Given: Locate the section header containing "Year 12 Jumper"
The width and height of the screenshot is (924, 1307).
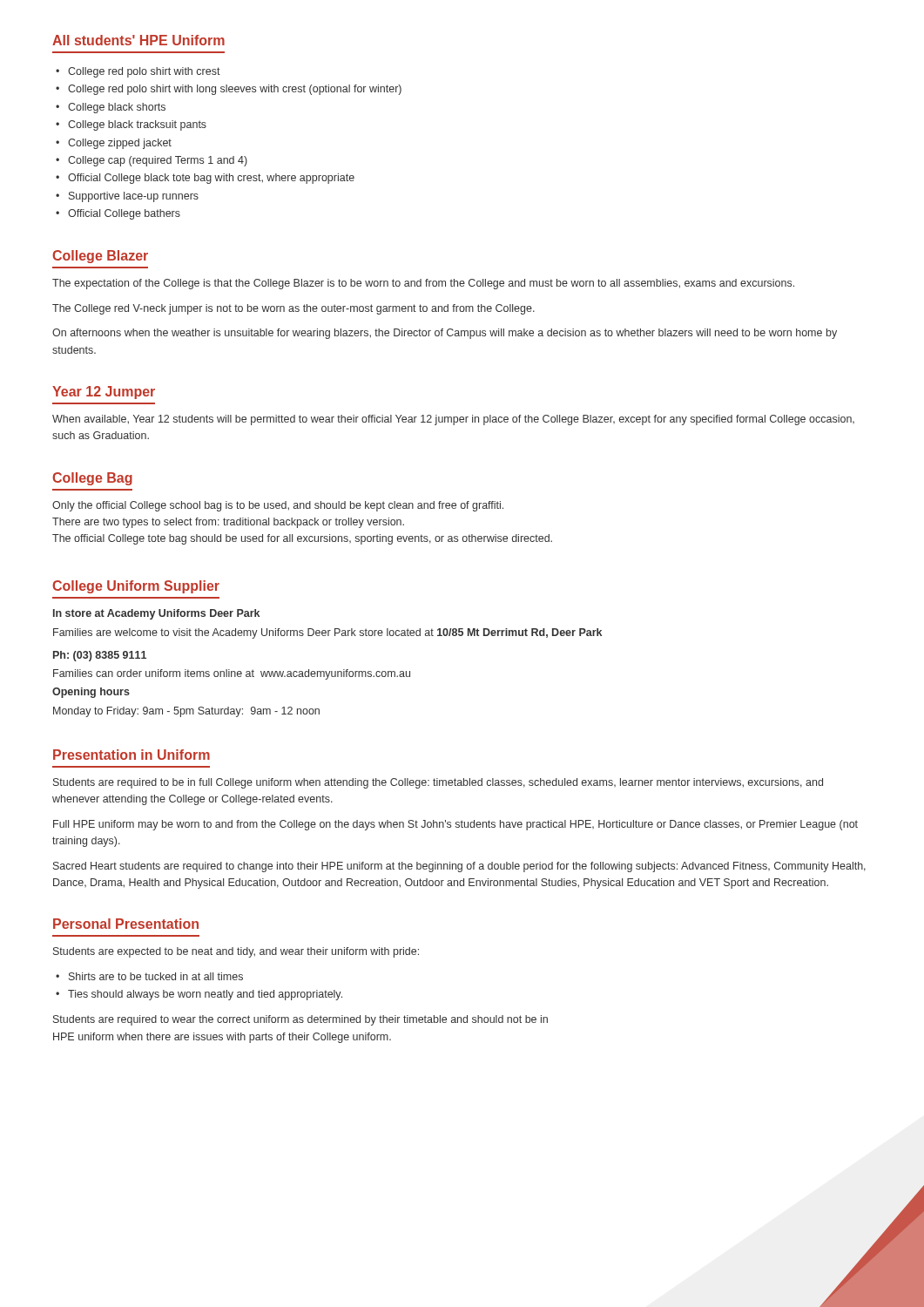Looking at the screenshot, I should [104, 392].
